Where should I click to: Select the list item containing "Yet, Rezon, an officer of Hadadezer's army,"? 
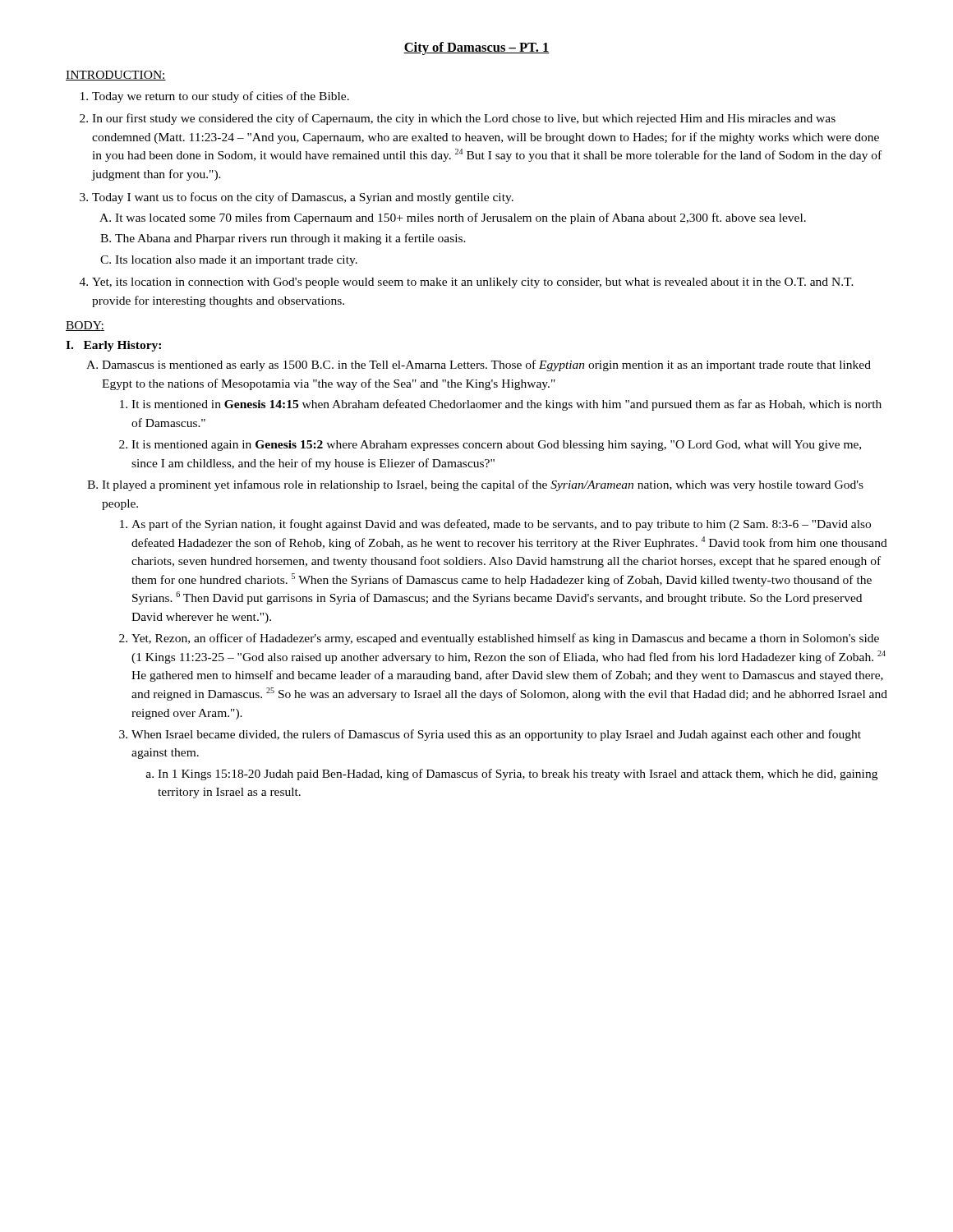tap(509, 675)
